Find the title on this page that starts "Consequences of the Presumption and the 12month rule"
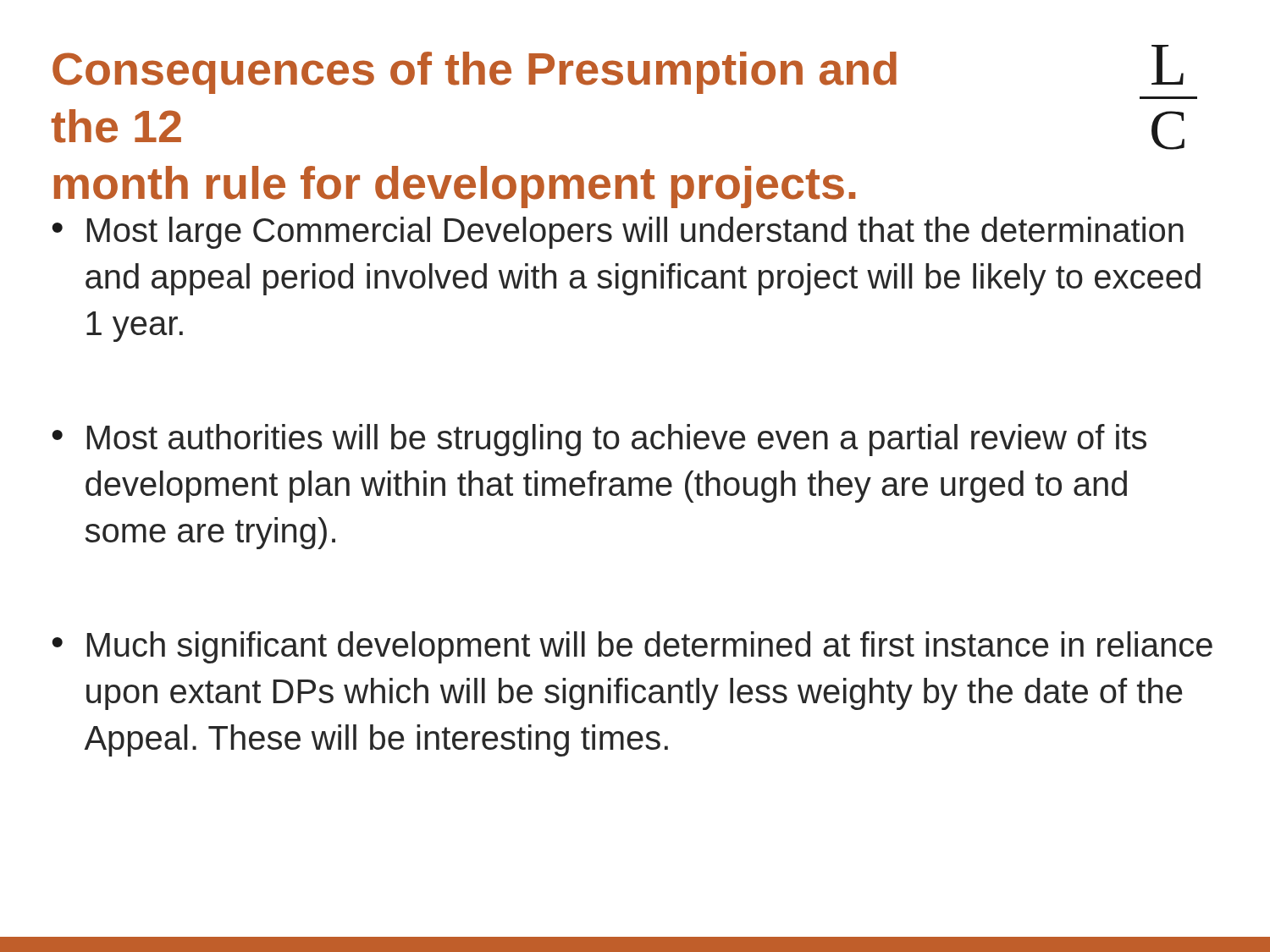Image resolution: width=1270 pixels, height=952 pixels. [x=475, y=73]
